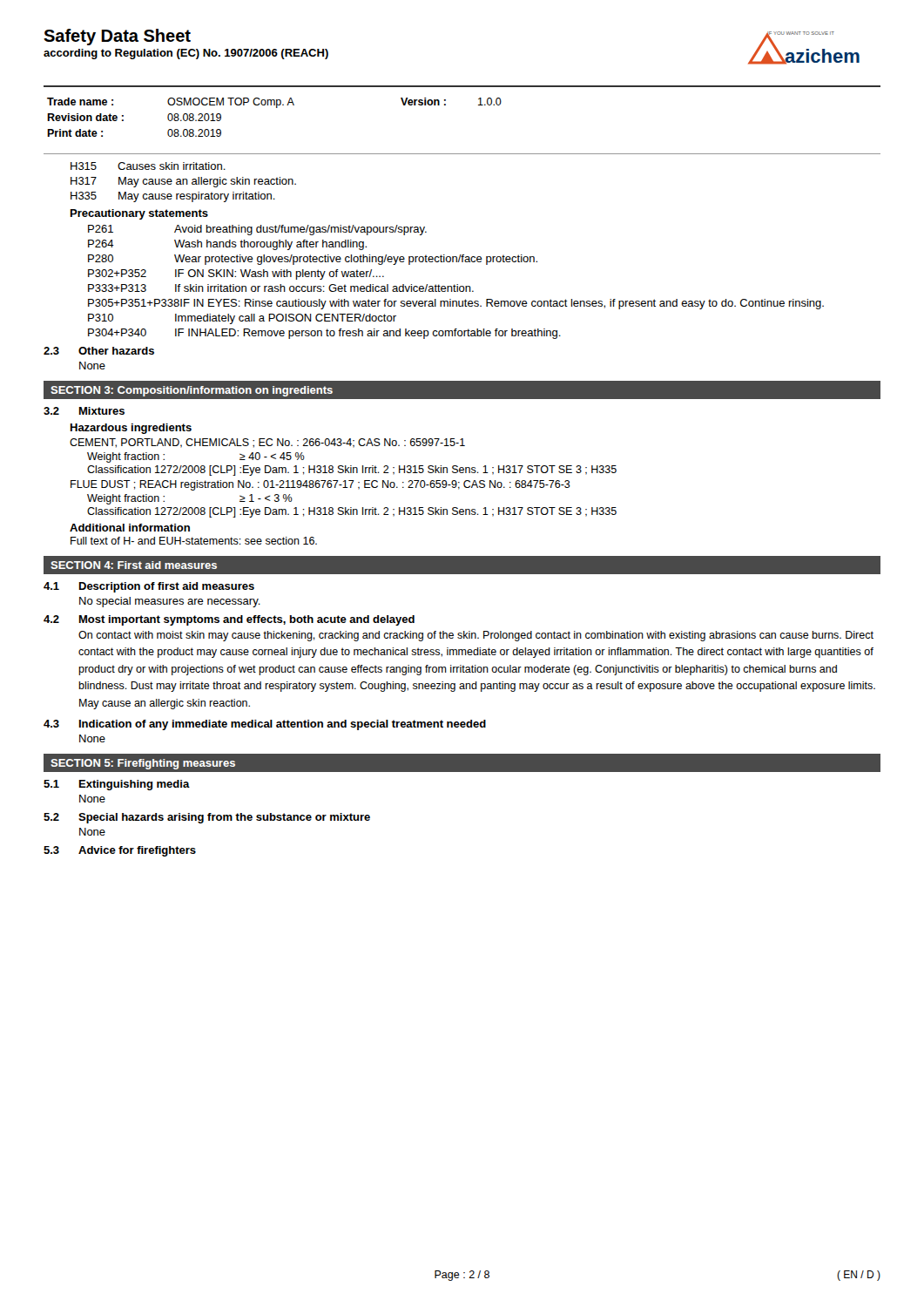Image resolution: width=924 pixels, height=1307 pixels.
Task: Click on the list item that says "P280 Wear protective gloves/protective clothing/eye"
Action: tap(313, 258)
